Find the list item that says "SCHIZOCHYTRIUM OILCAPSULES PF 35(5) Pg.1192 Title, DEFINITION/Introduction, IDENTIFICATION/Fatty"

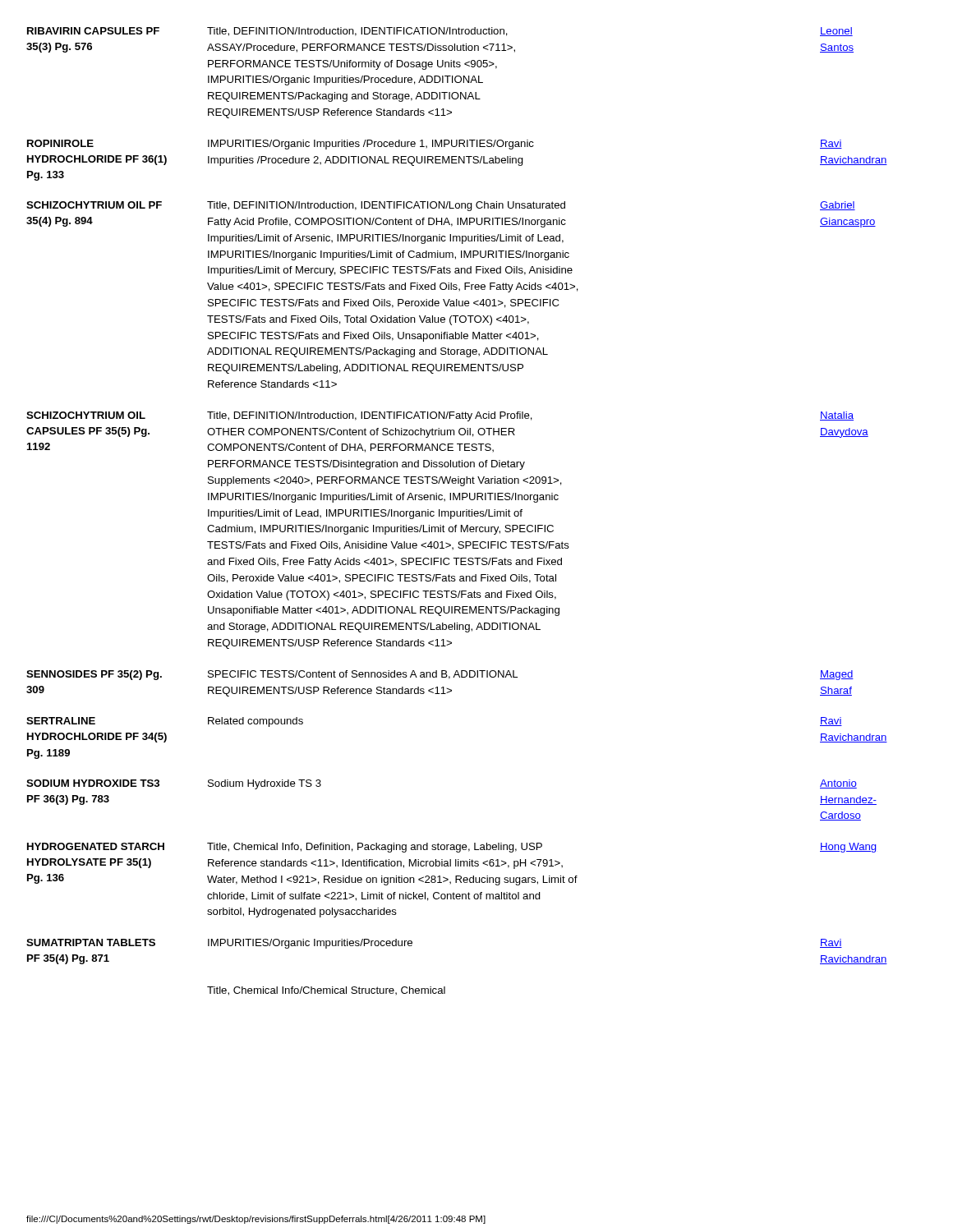tap(476, 529)
